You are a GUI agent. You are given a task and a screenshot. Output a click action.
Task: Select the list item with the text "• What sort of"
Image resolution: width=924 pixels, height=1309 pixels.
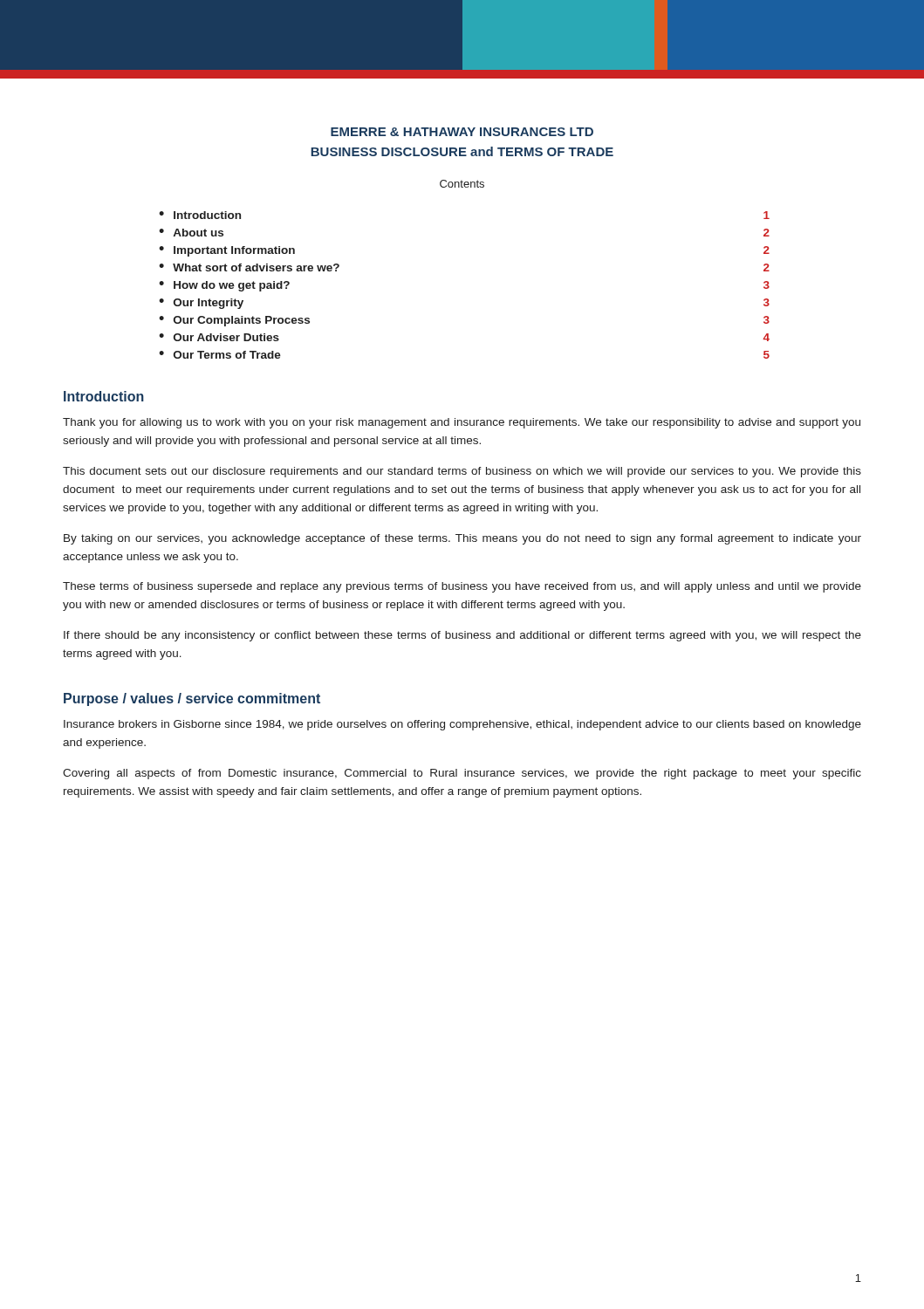pos(255,267)
